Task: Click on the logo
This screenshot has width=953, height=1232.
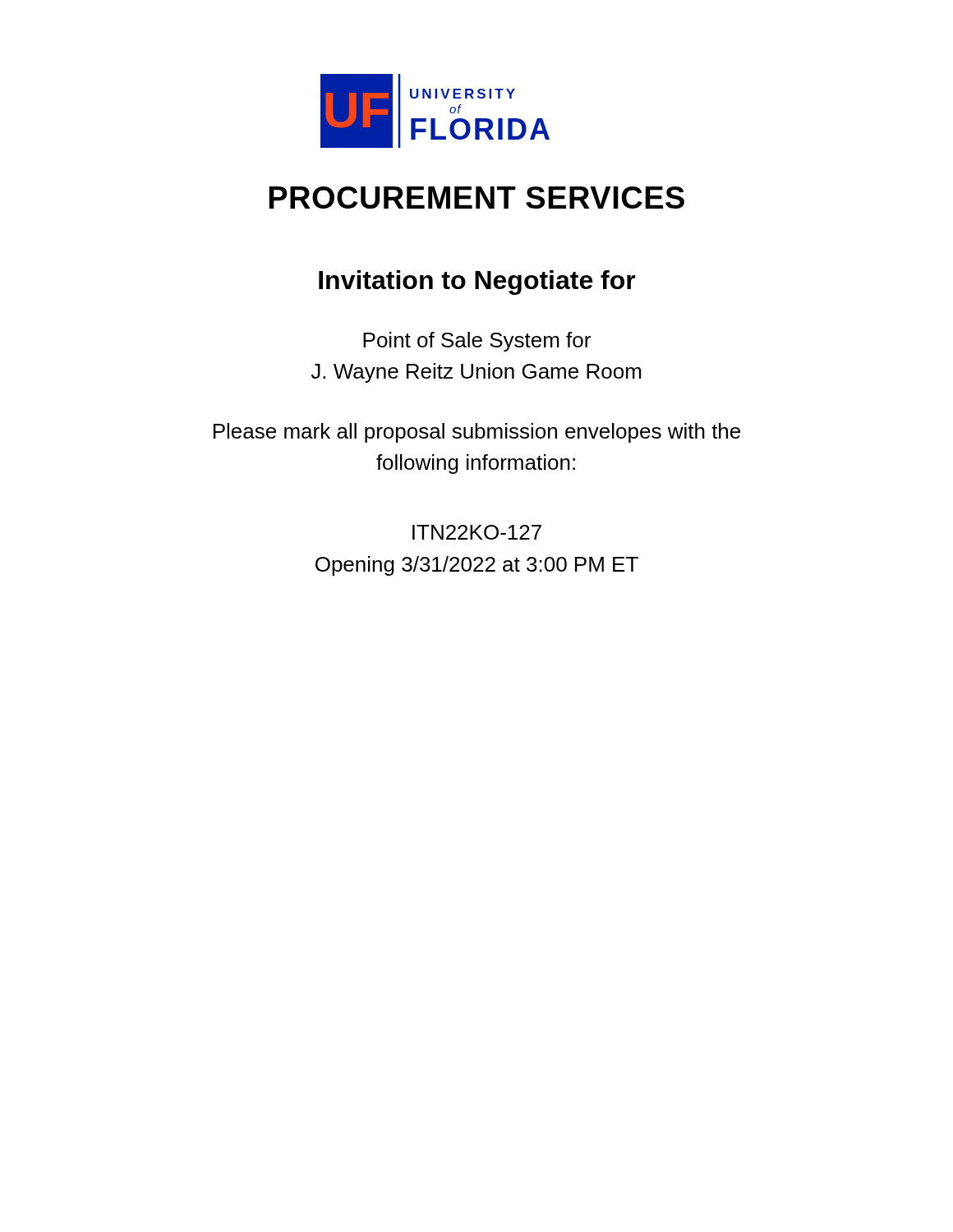Action: [x=476, y=111]
